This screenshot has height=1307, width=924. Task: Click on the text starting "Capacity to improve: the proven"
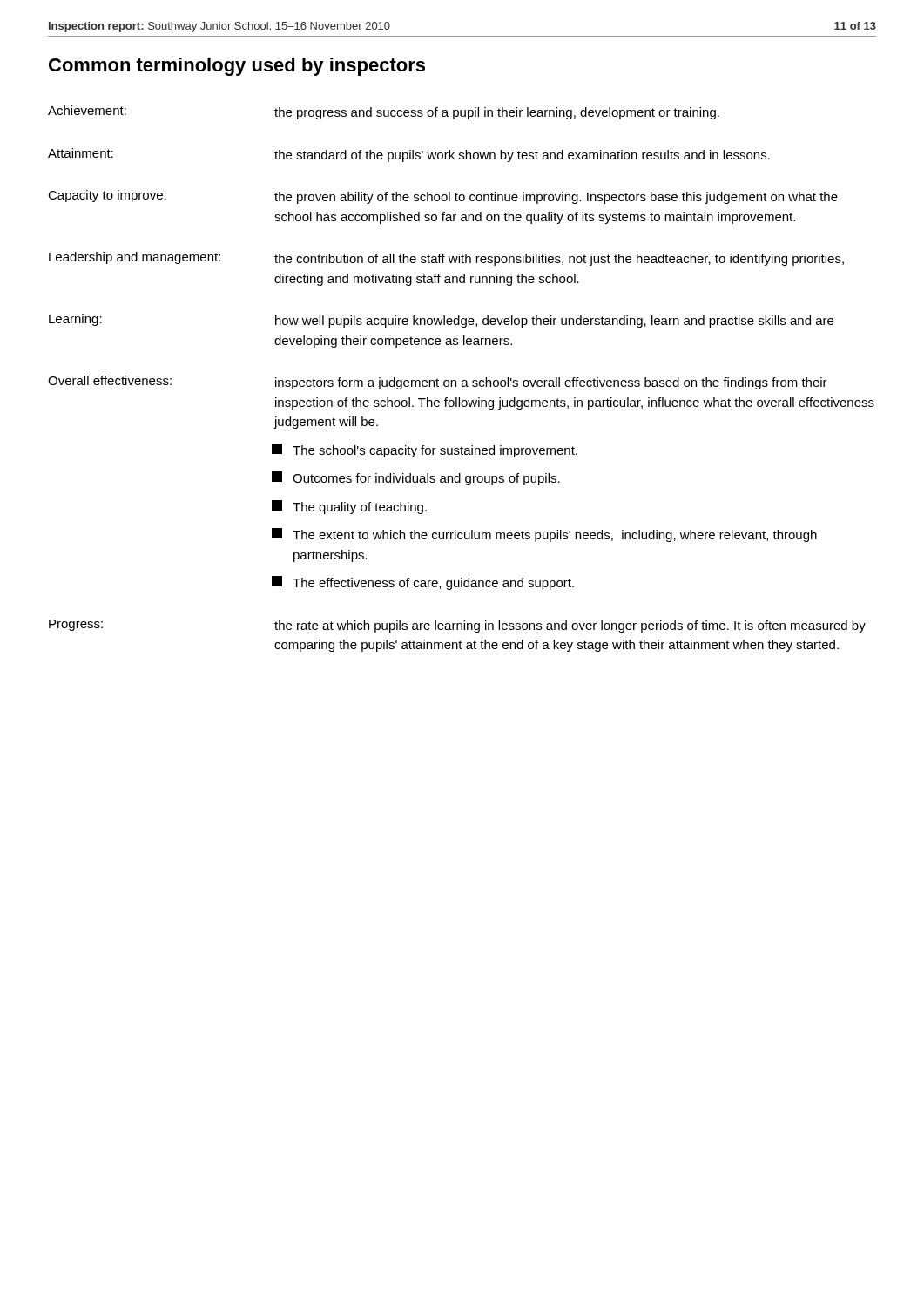tap(462, 207)
